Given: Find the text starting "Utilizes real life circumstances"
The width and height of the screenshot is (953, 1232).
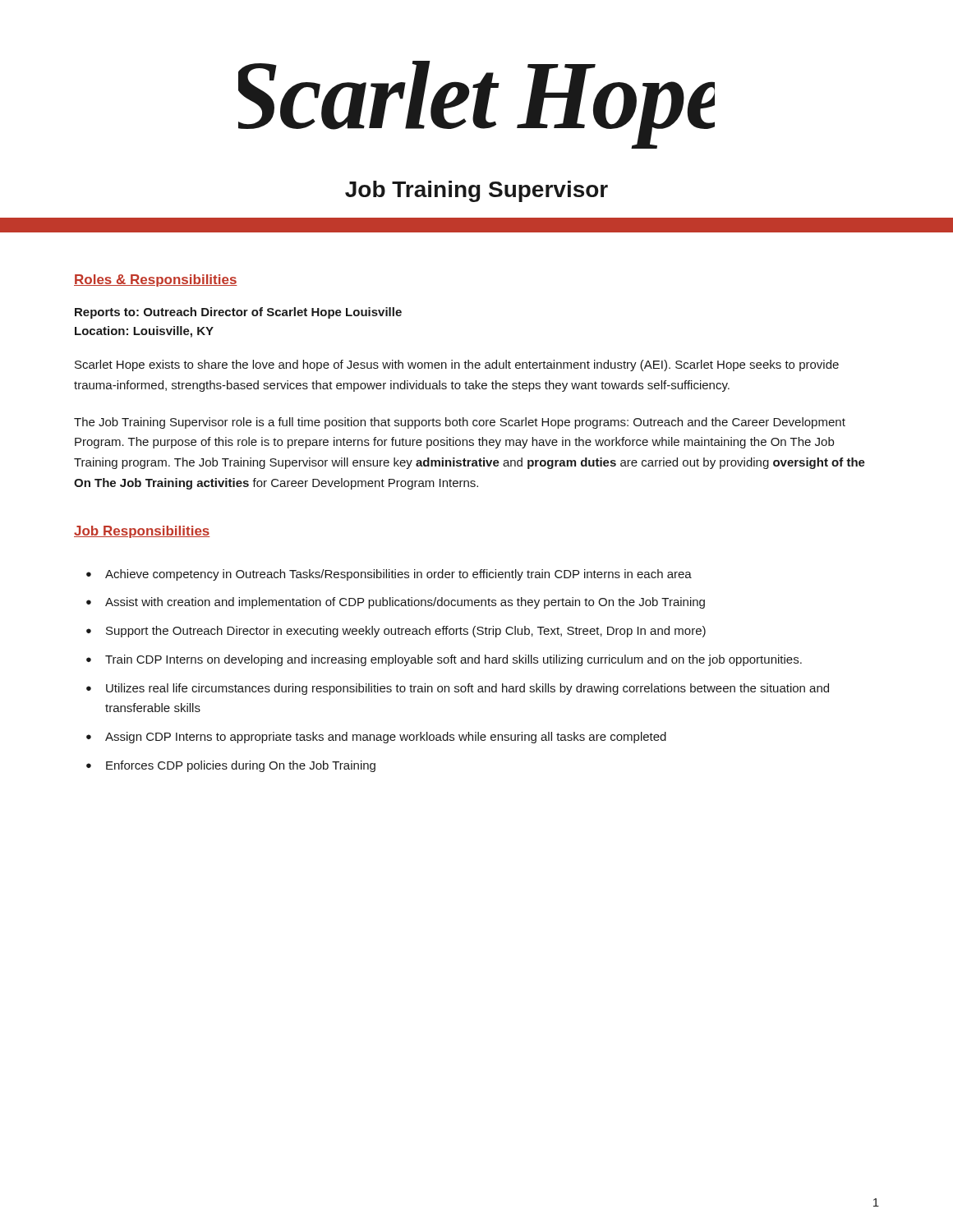Looking at the screenshot, I should [x=467, y=698].
